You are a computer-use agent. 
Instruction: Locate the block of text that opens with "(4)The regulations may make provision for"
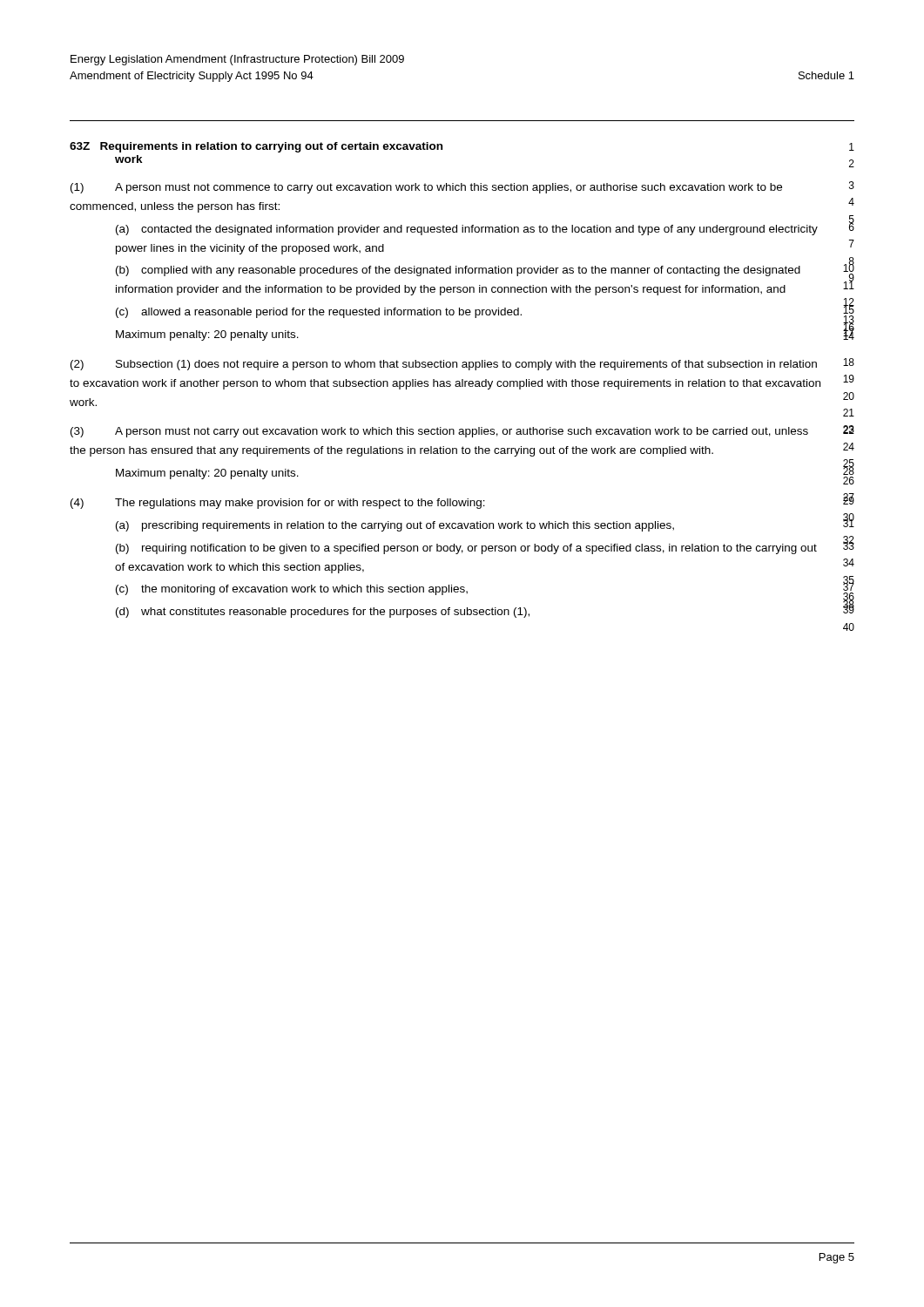(462, 503)
